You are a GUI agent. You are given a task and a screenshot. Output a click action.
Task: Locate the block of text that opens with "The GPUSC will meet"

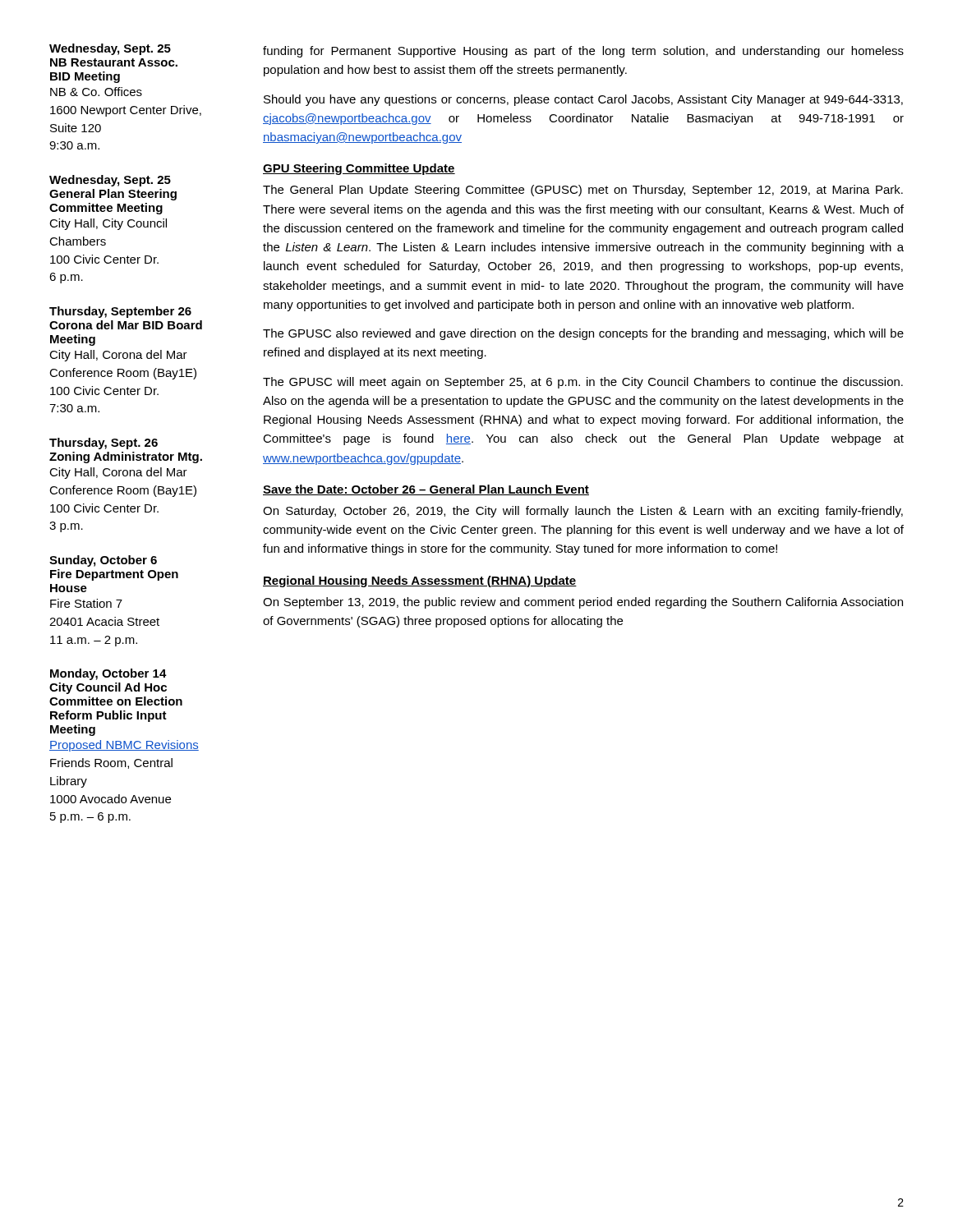pos(583,419)
